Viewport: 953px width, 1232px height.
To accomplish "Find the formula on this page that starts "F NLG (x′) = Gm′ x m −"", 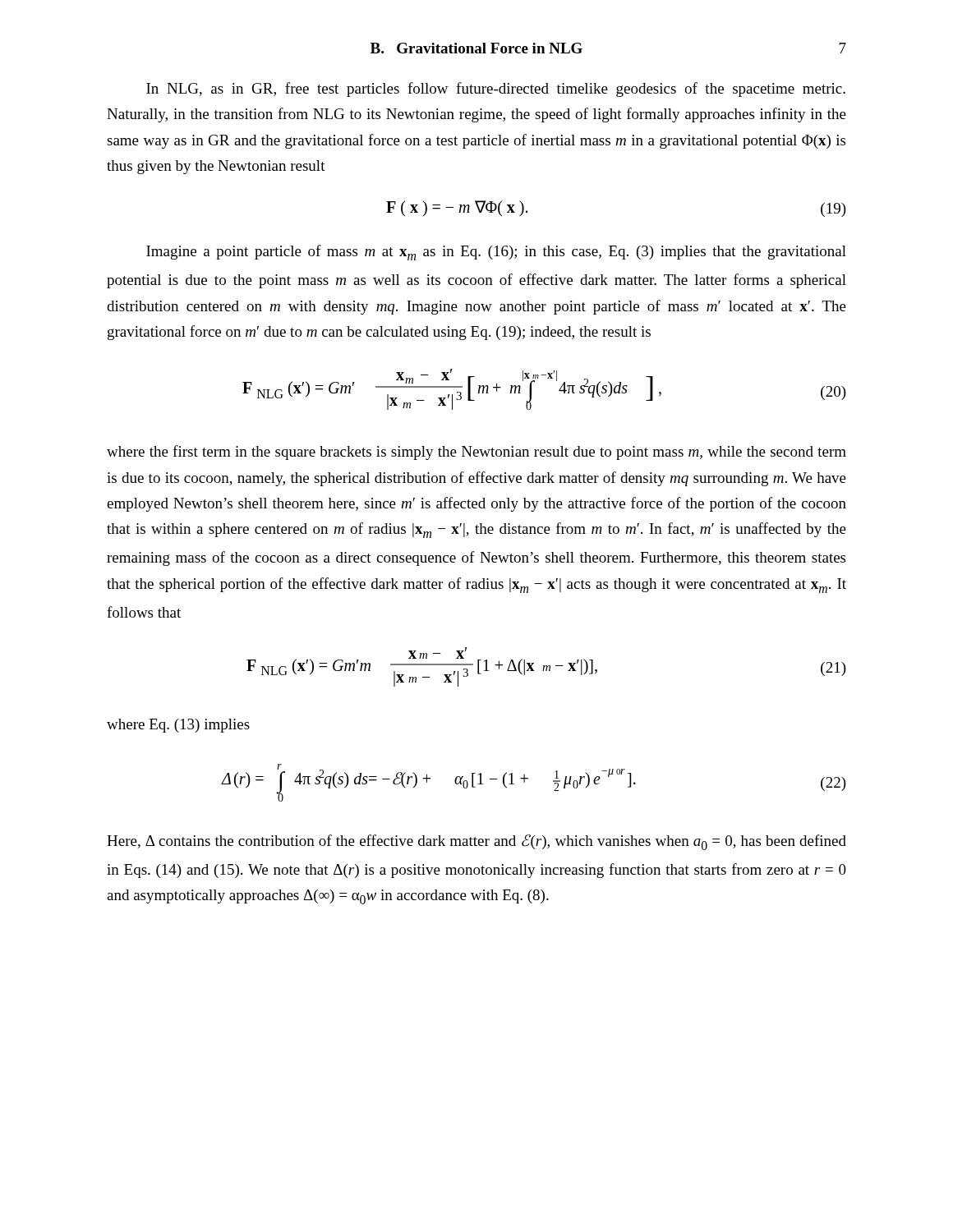I will 544,392.
